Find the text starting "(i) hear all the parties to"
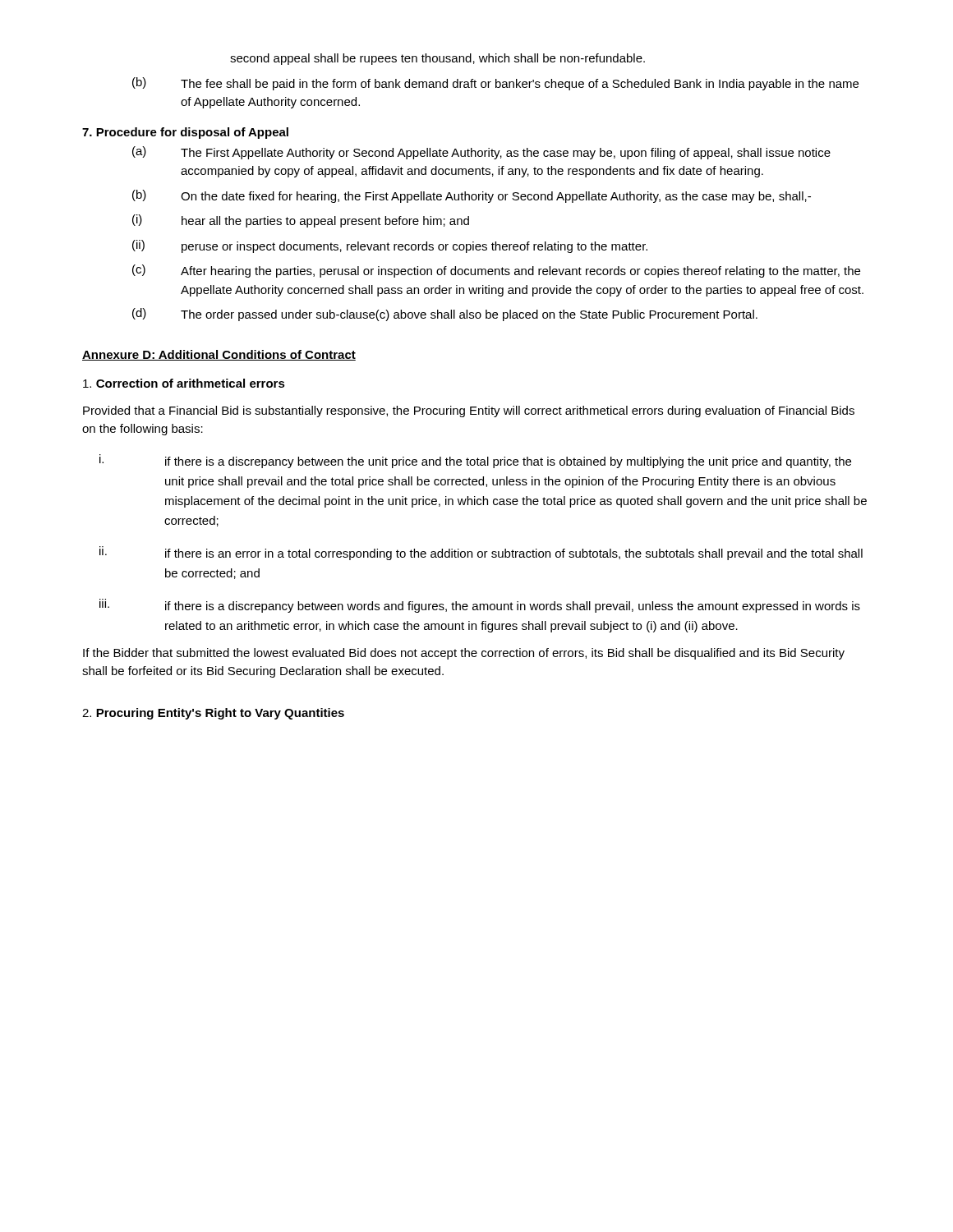This screenshot has width=953, height=1232. point(476,221)
